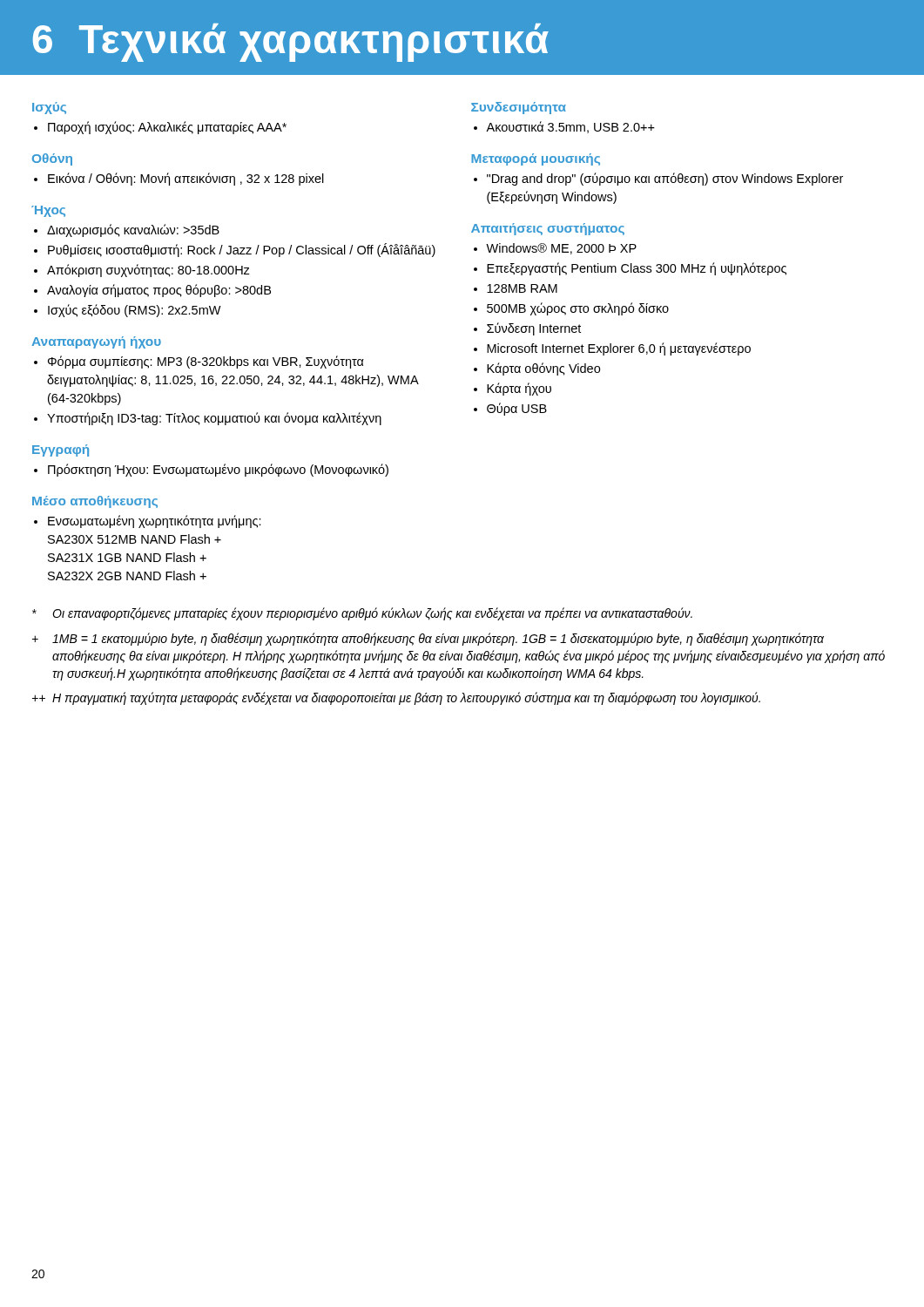Find the list item containing "Ρυθμίσεις ισοσταθμιστή: Rock / Jazz"
This screenshot has height=1307, width=924.
coord(241,250)
